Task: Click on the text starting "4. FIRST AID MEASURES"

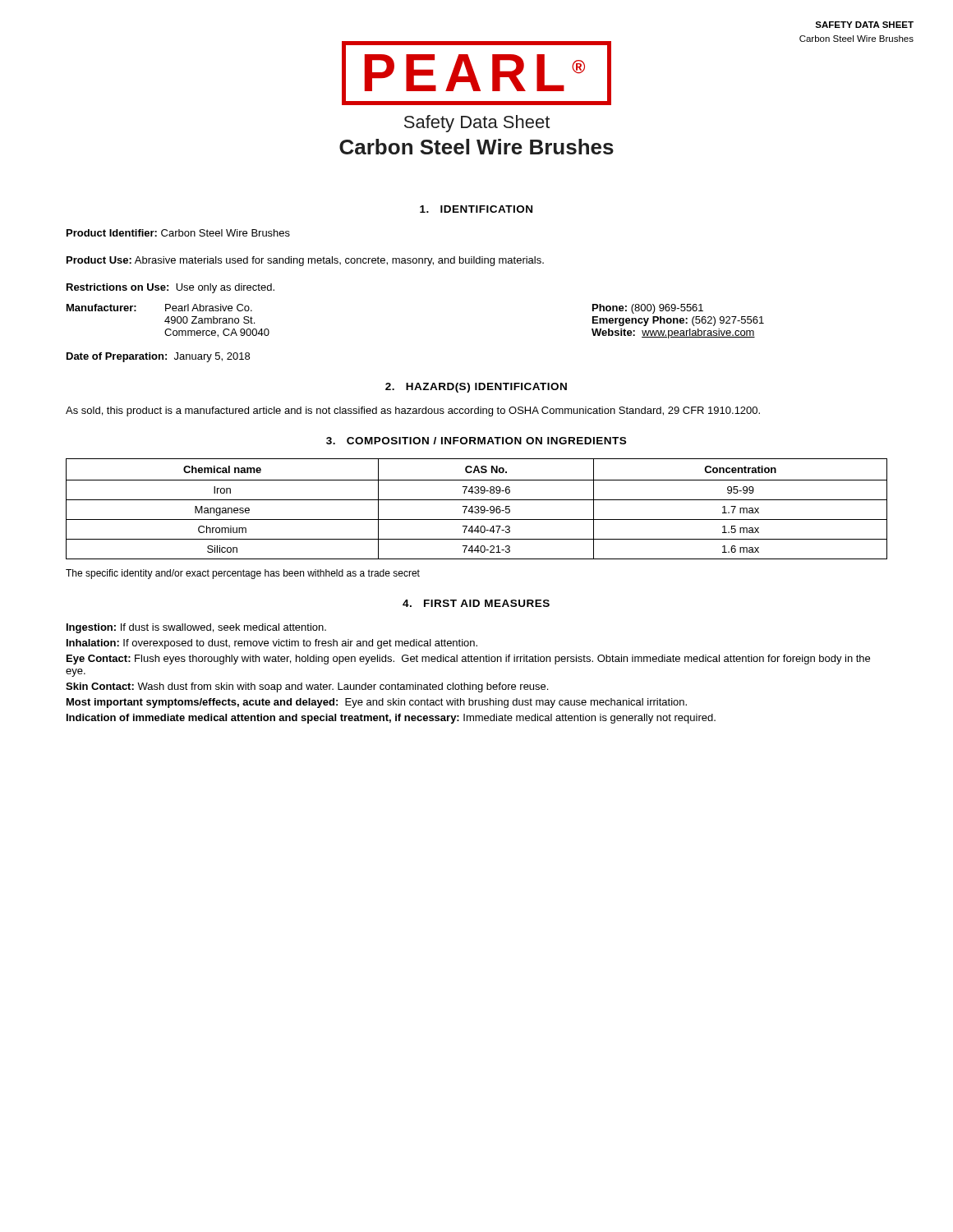Action: [476, 603]
